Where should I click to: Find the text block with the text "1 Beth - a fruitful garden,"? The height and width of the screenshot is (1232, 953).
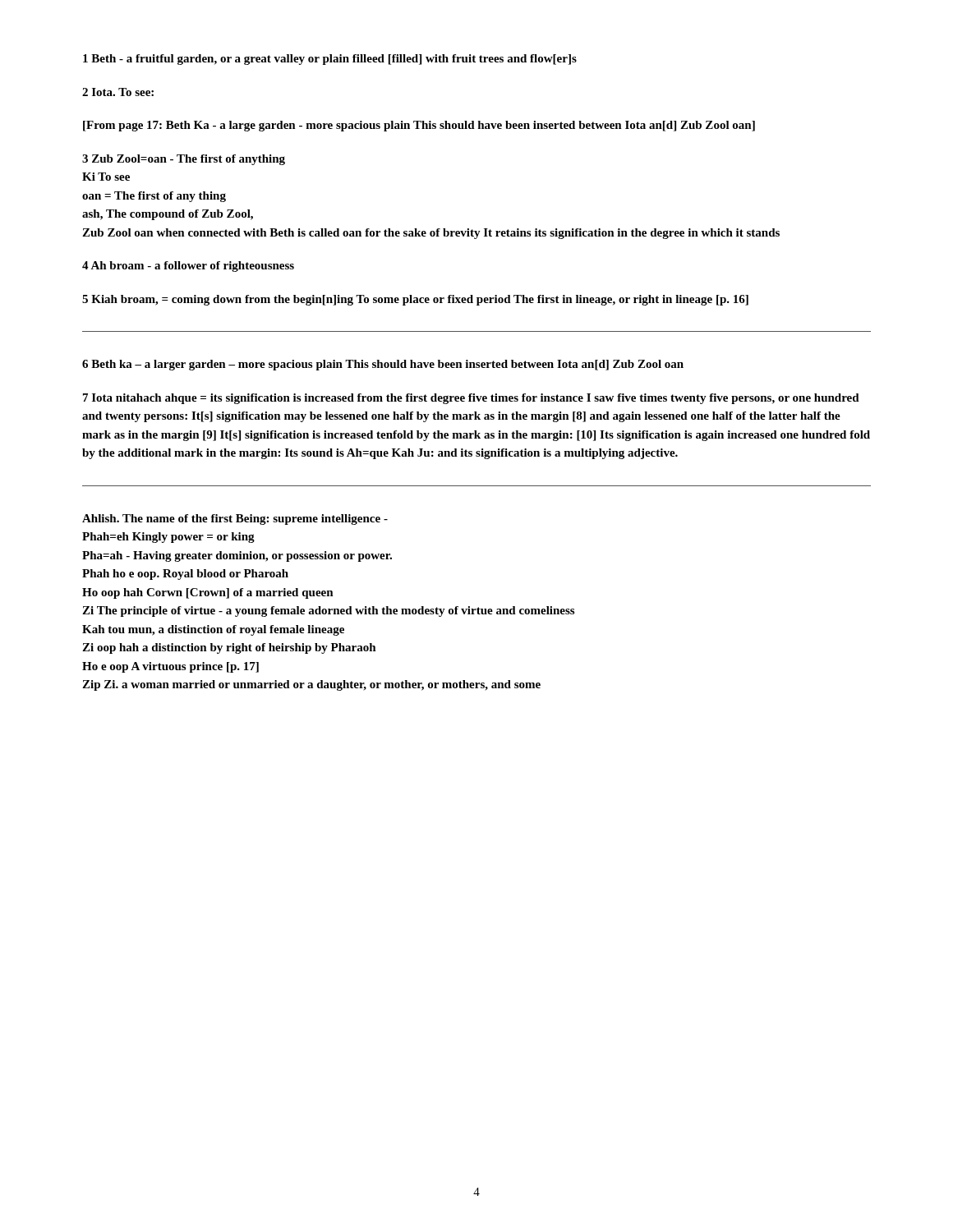click(x=476, y=59)
